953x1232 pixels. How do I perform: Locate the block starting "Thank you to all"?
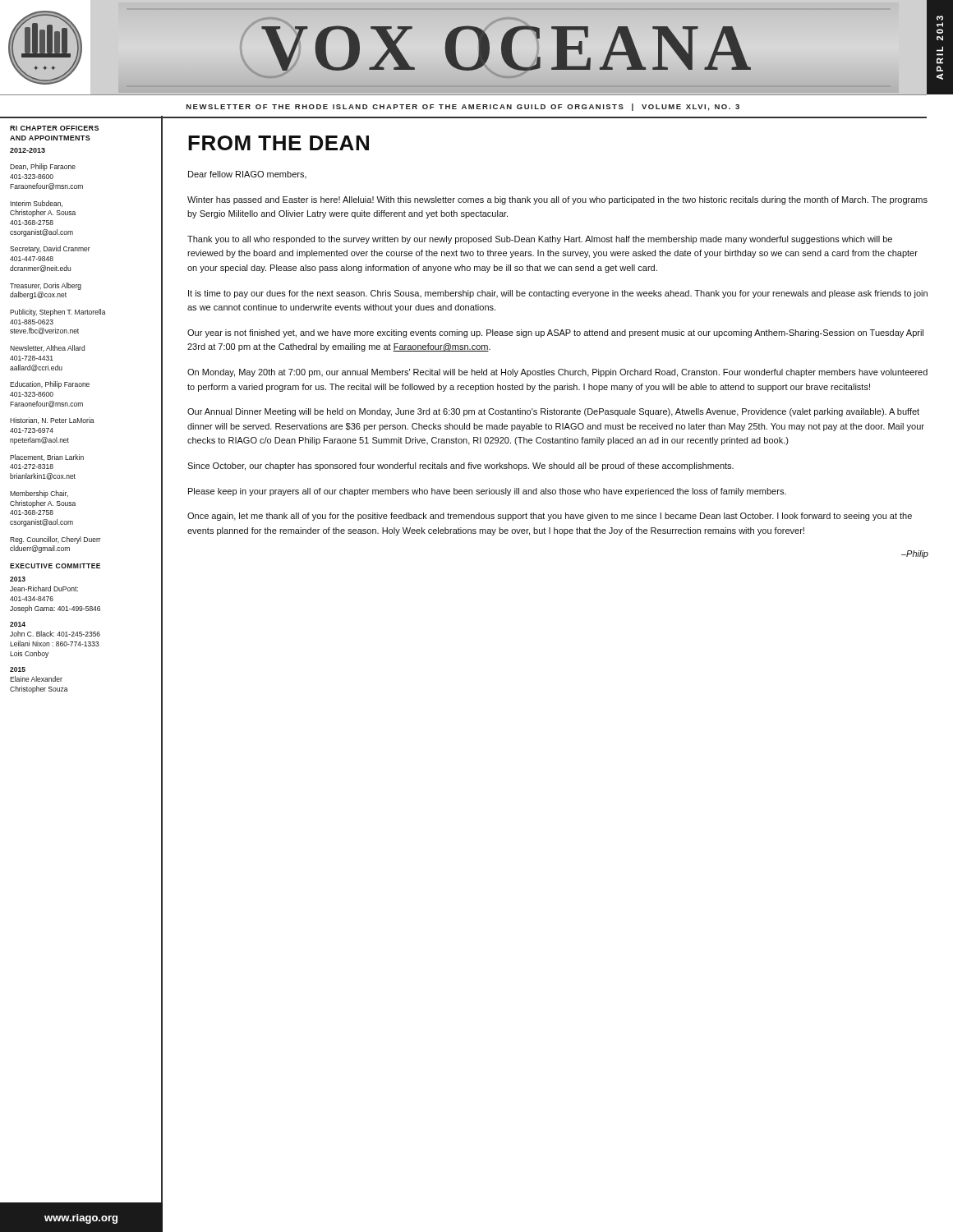coord(552,253)
